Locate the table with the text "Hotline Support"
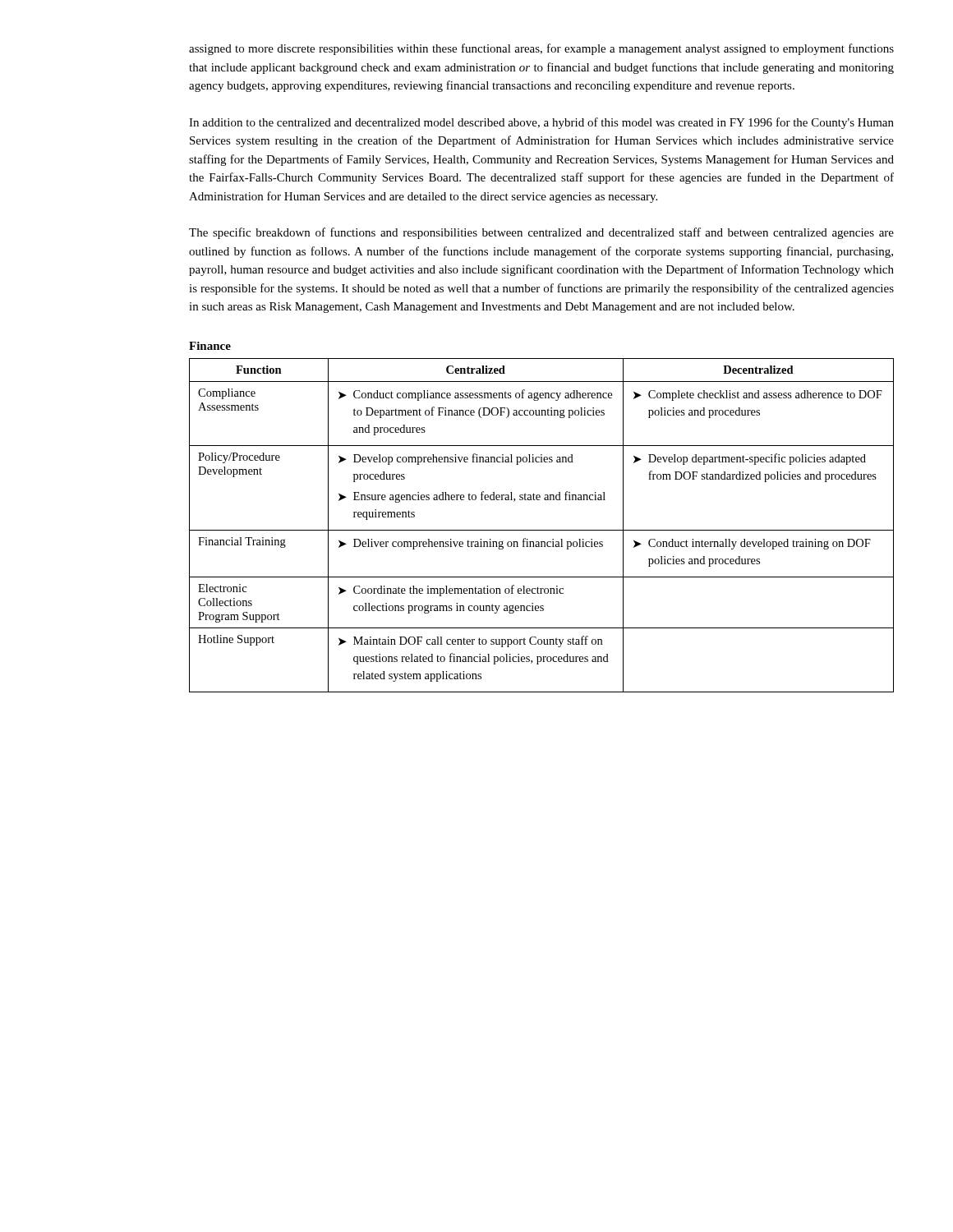 [541, 525]
